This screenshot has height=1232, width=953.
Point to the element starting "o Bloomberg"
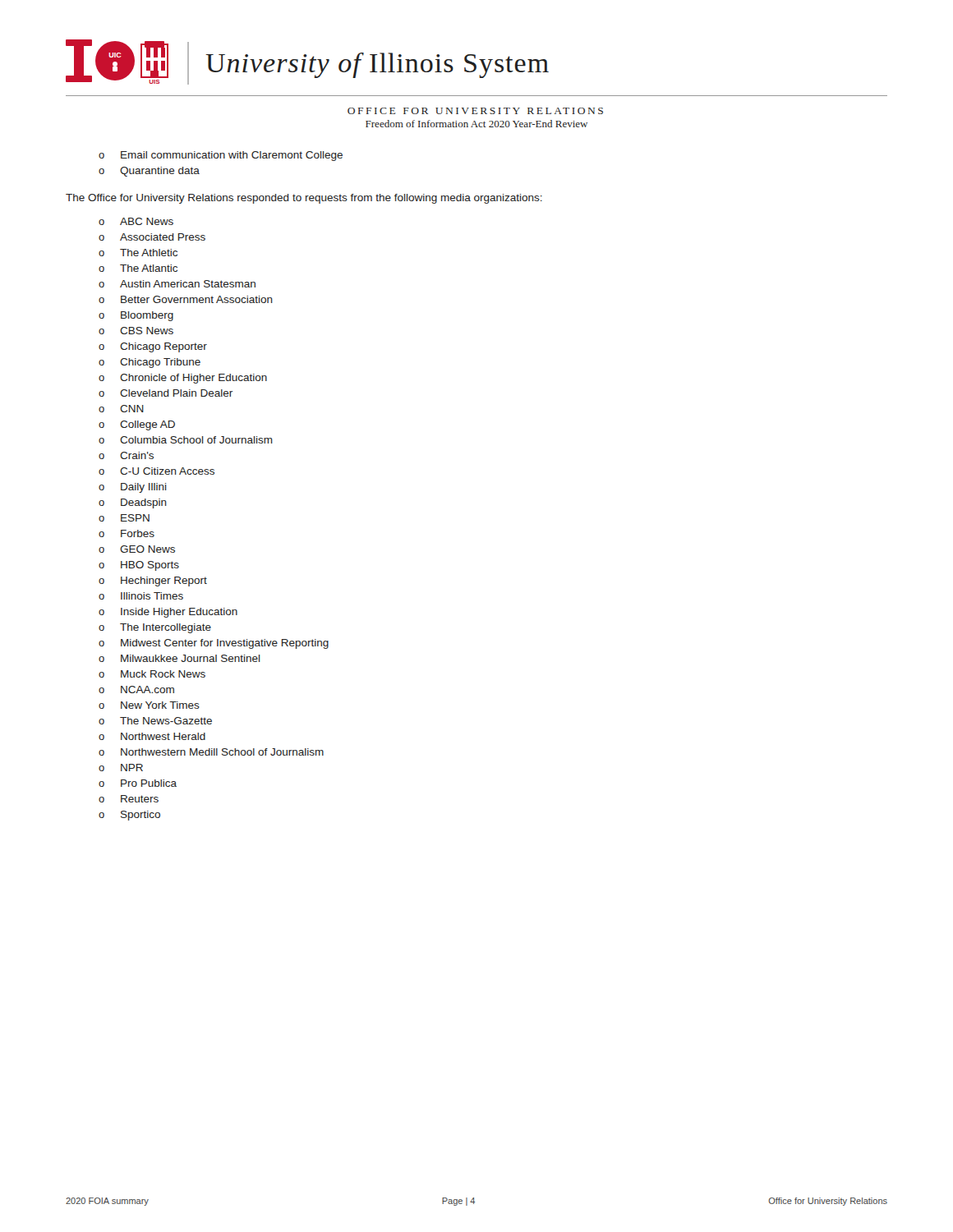pos(136,315)
